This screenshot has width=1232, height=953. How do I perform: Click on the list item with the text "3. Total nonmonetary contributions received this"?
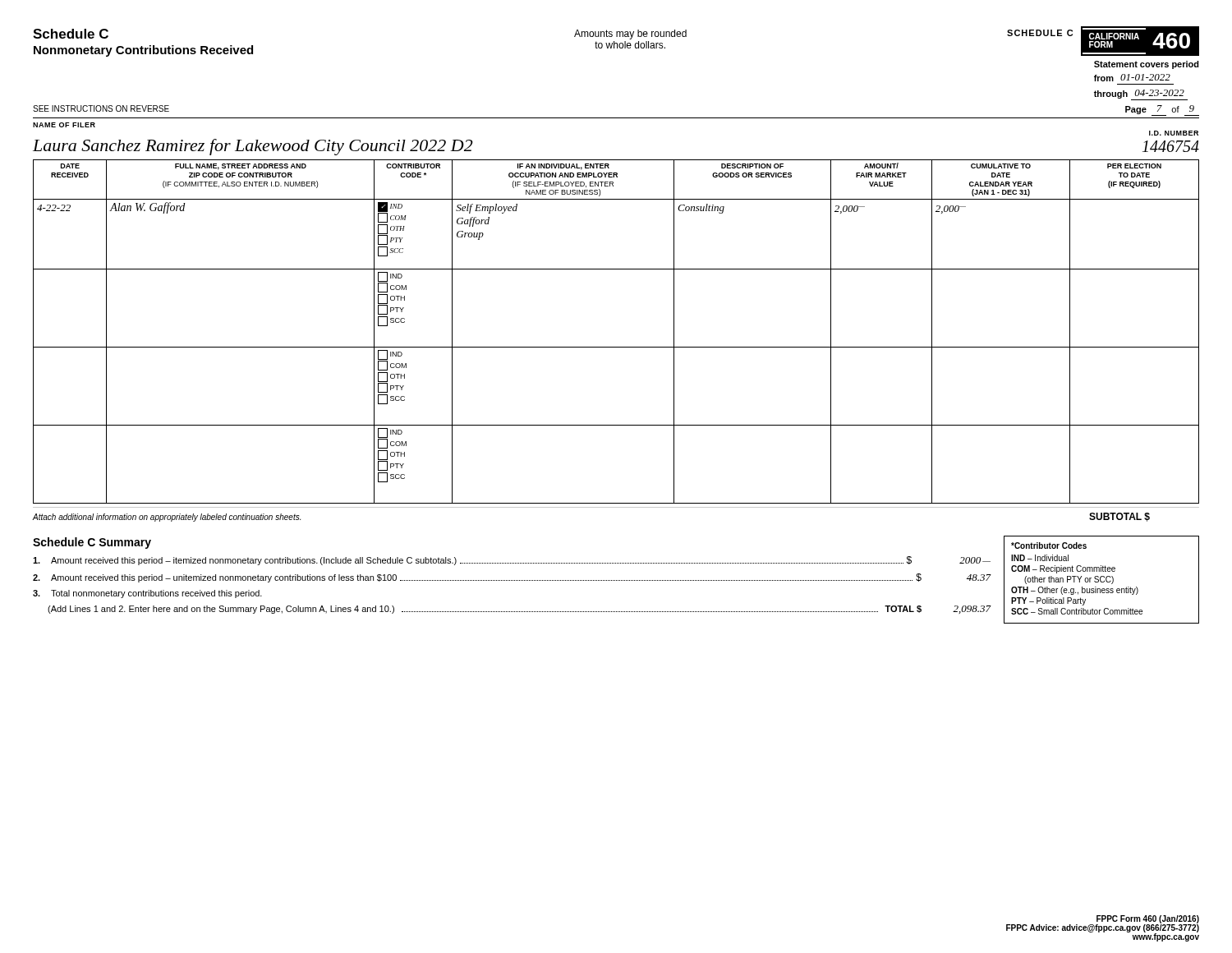point(148,593)
